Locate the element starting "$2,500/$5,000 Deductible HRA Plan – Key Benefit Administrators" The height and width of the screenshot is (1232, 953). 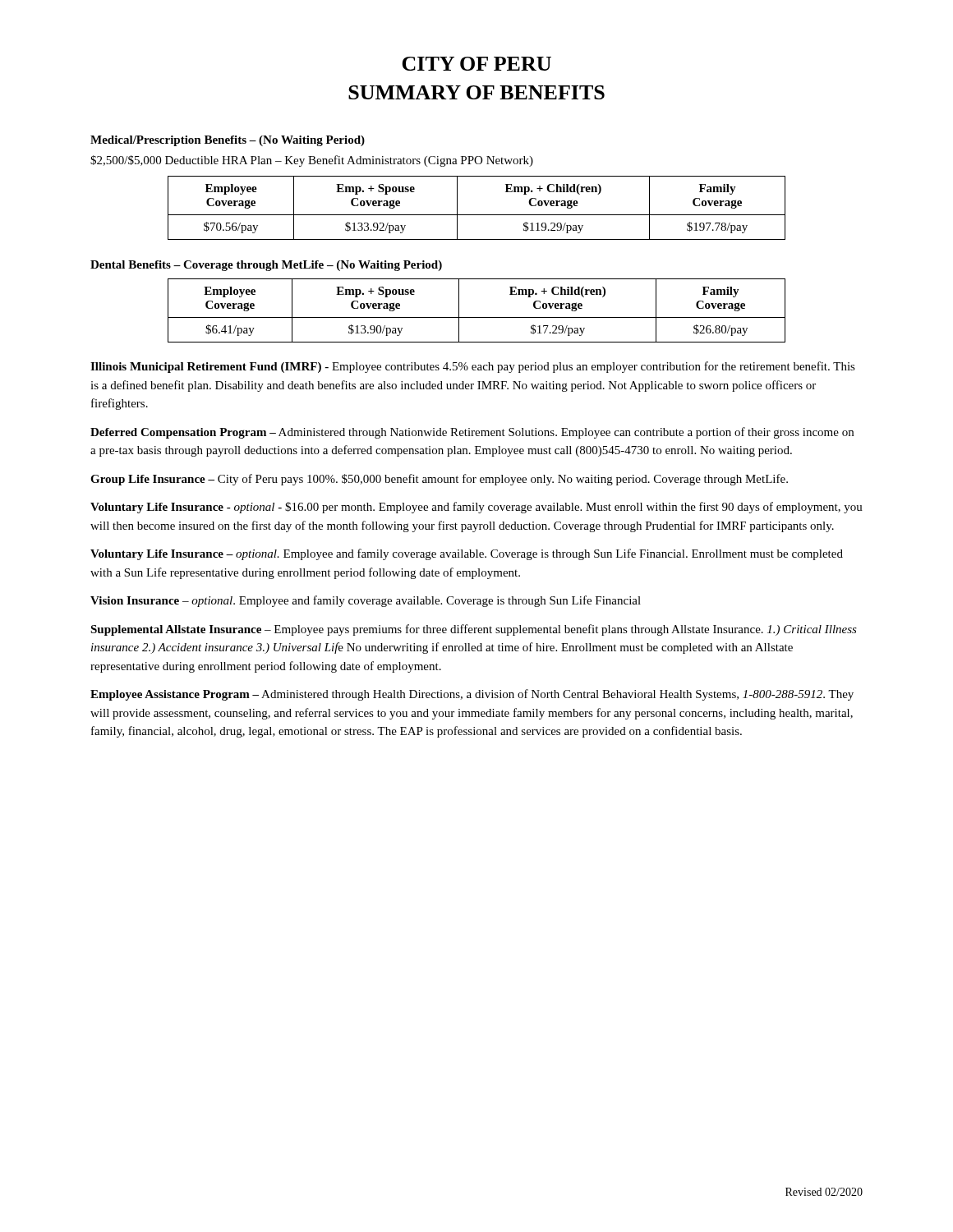click(x=312, y=160)
